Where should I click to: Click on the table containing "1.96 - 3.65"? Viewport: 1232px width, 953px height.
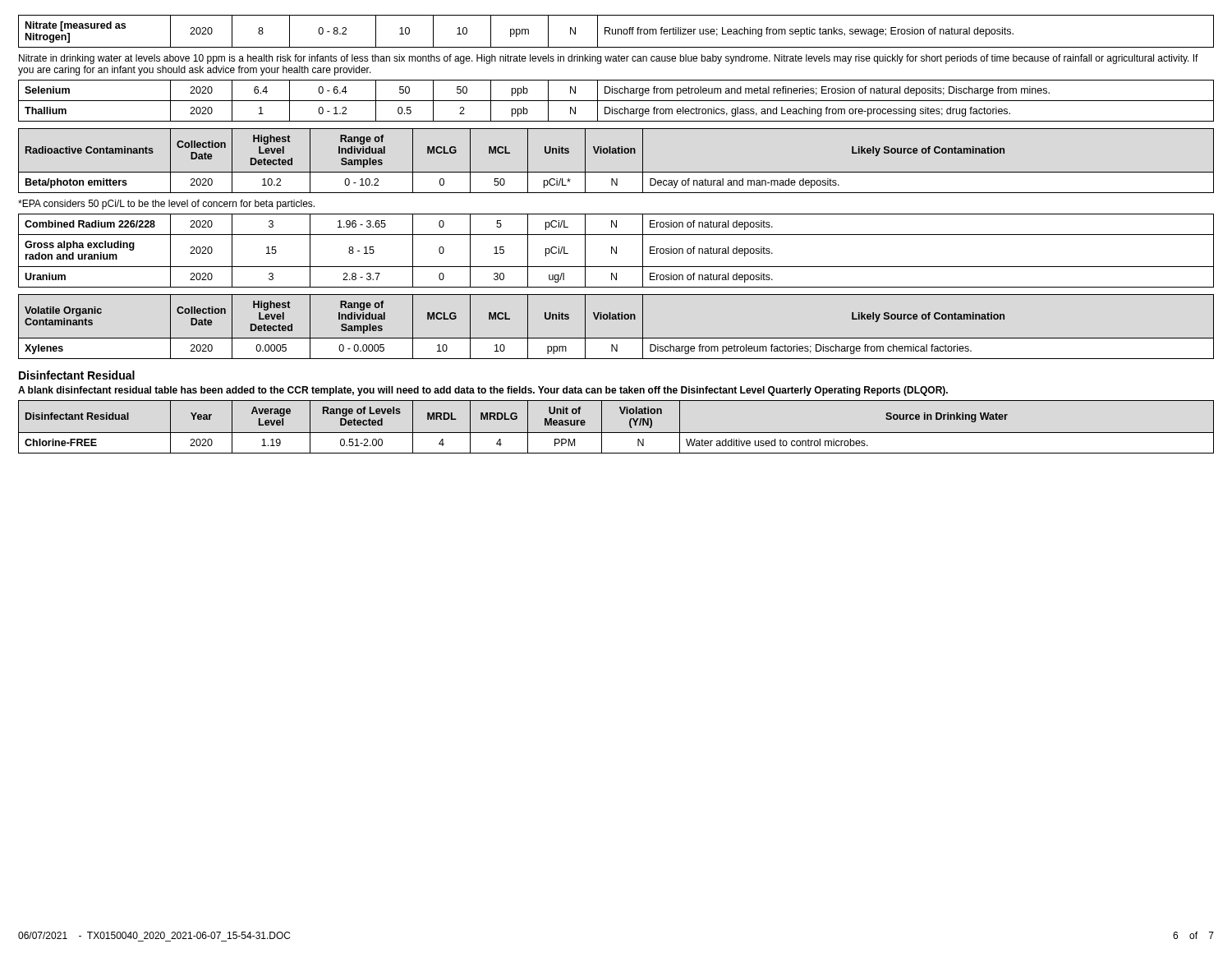click(616, 251)
